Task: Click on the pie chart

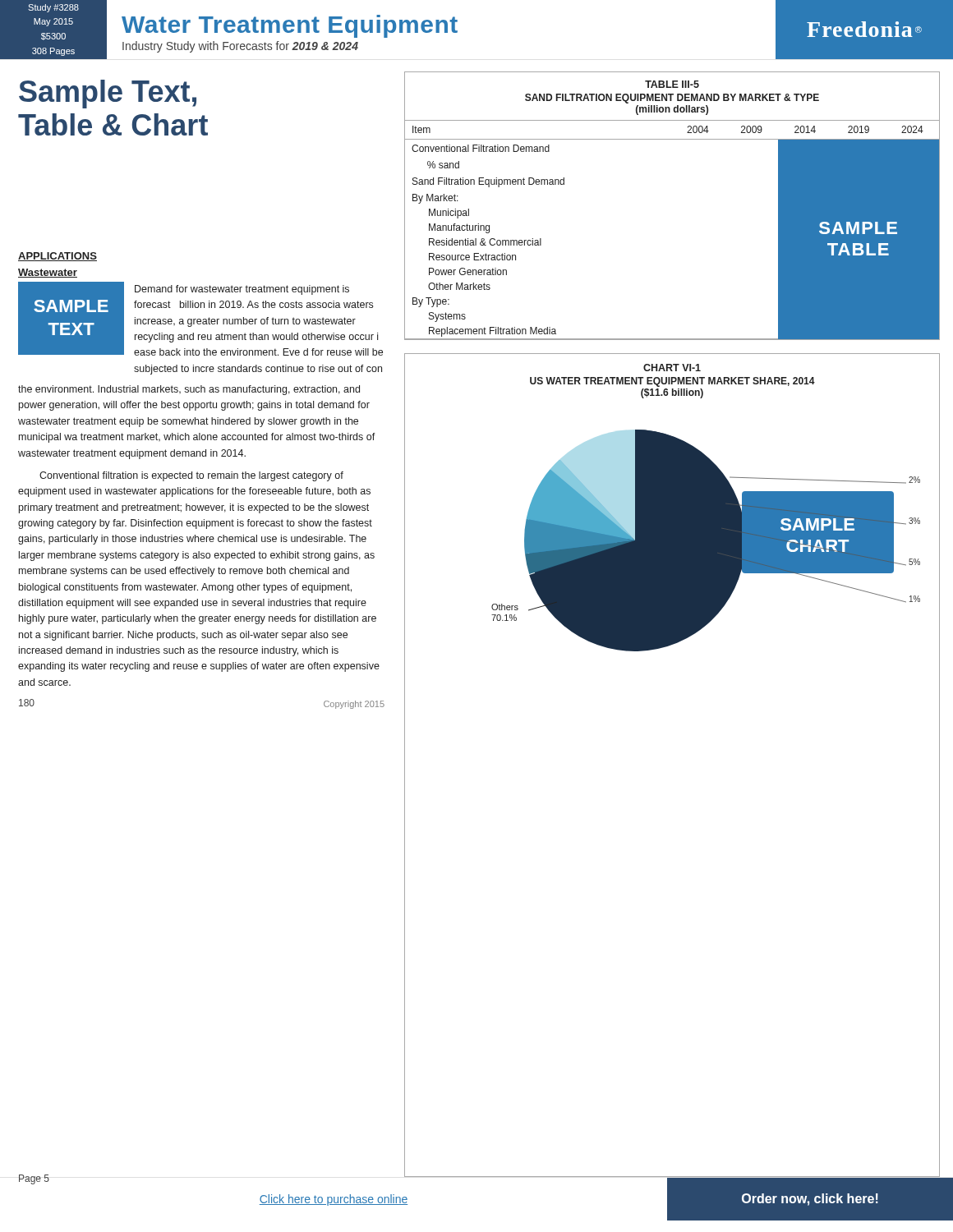Action: tap(672, 536)
